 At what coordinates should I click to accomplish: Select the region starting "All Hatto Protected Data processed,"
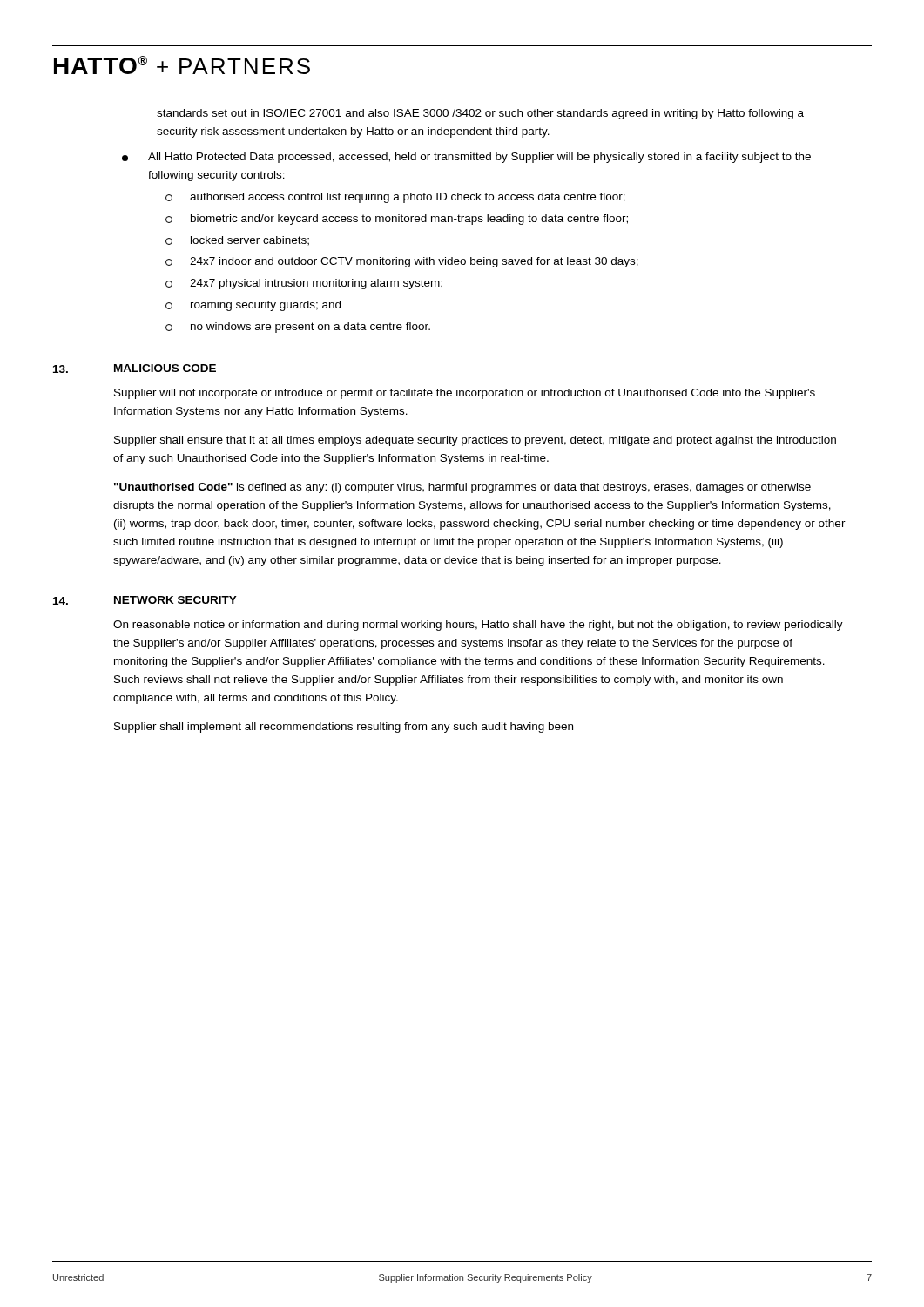pyautogui.click(x=484, y=166)
